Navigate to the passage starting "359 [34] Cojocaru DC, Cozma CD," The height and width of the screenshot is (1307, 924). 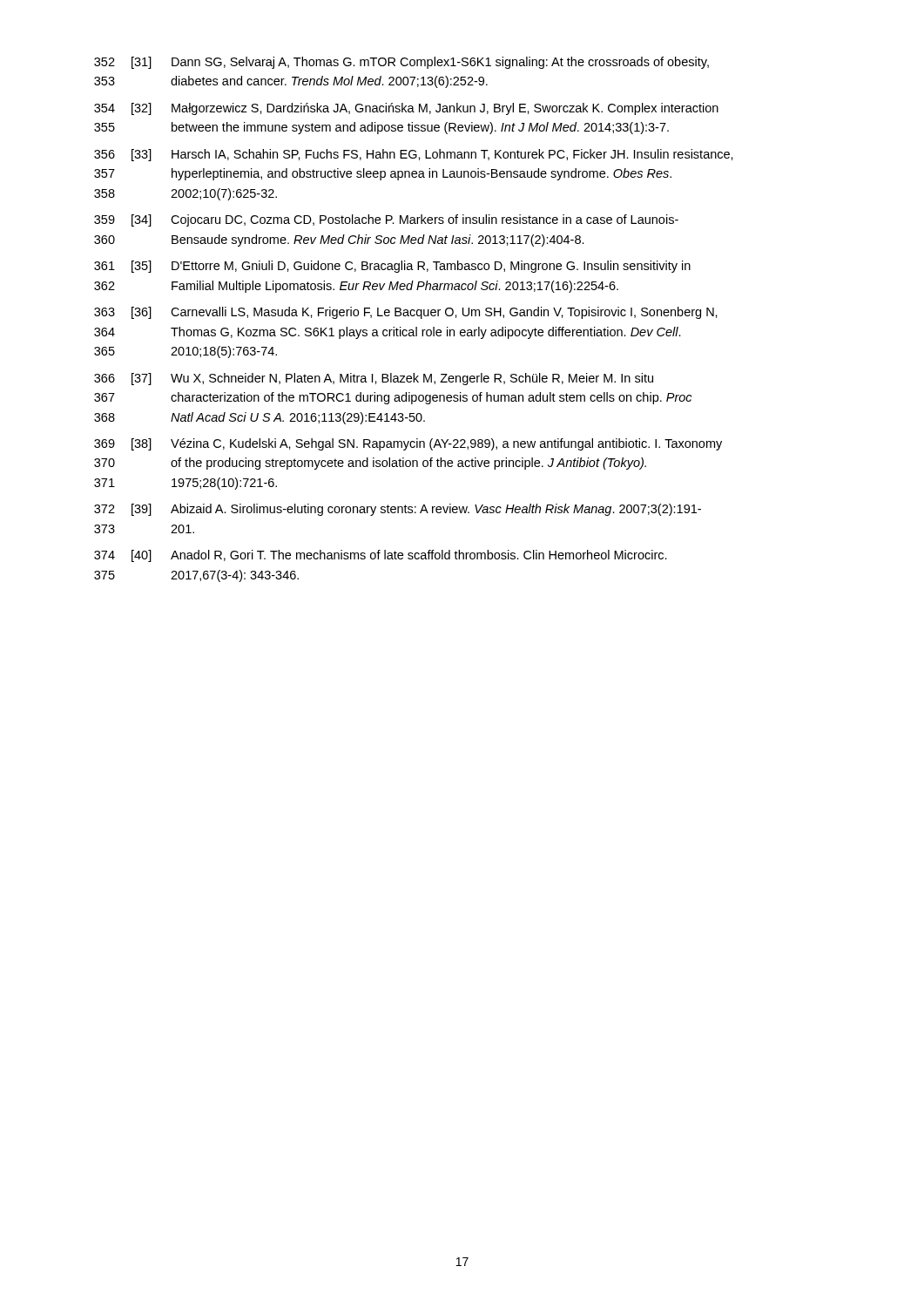click(462, 230)
